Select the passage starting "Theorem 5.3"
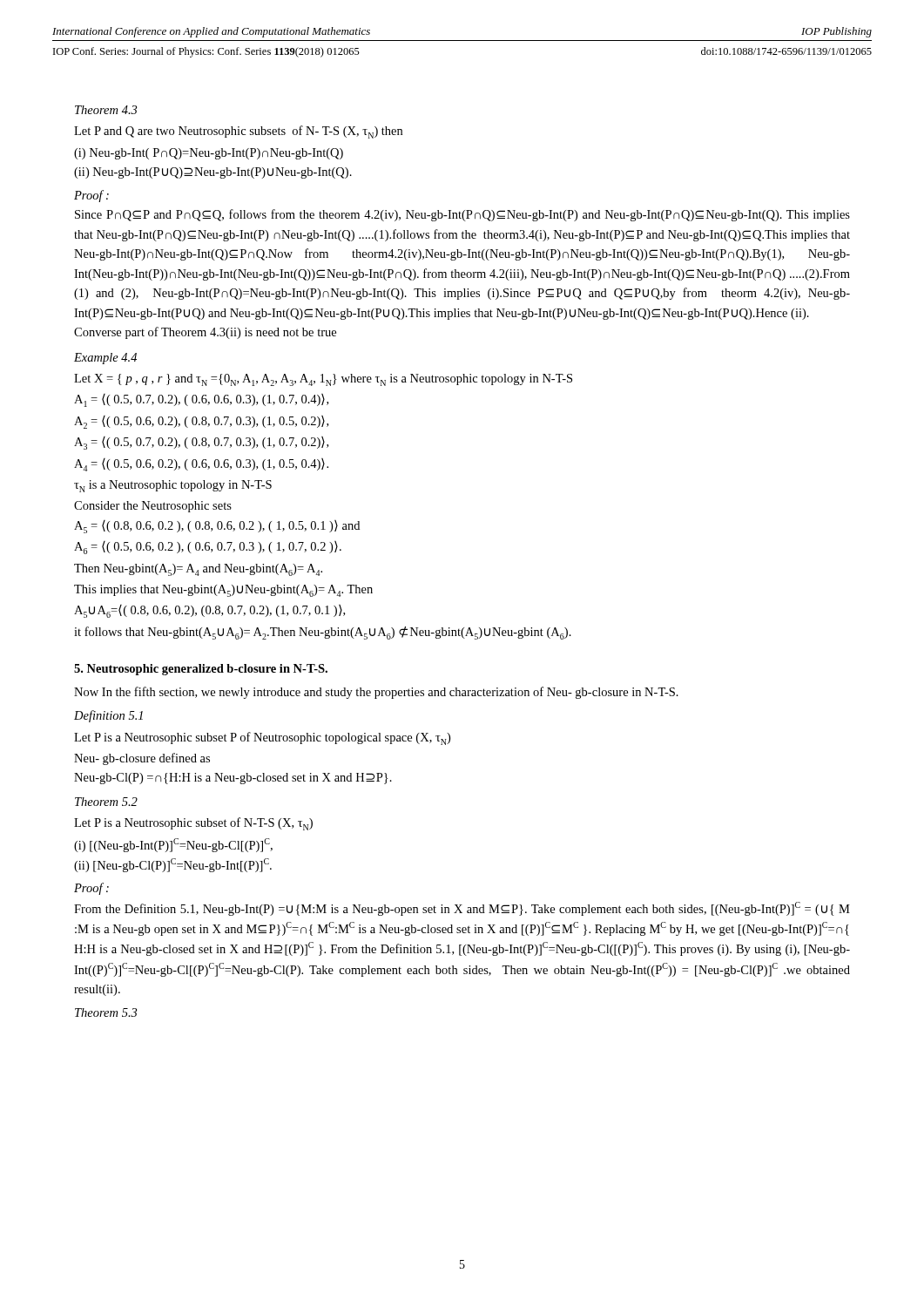This screenshot has width=924, height=1307. [x=106, y=1013]
